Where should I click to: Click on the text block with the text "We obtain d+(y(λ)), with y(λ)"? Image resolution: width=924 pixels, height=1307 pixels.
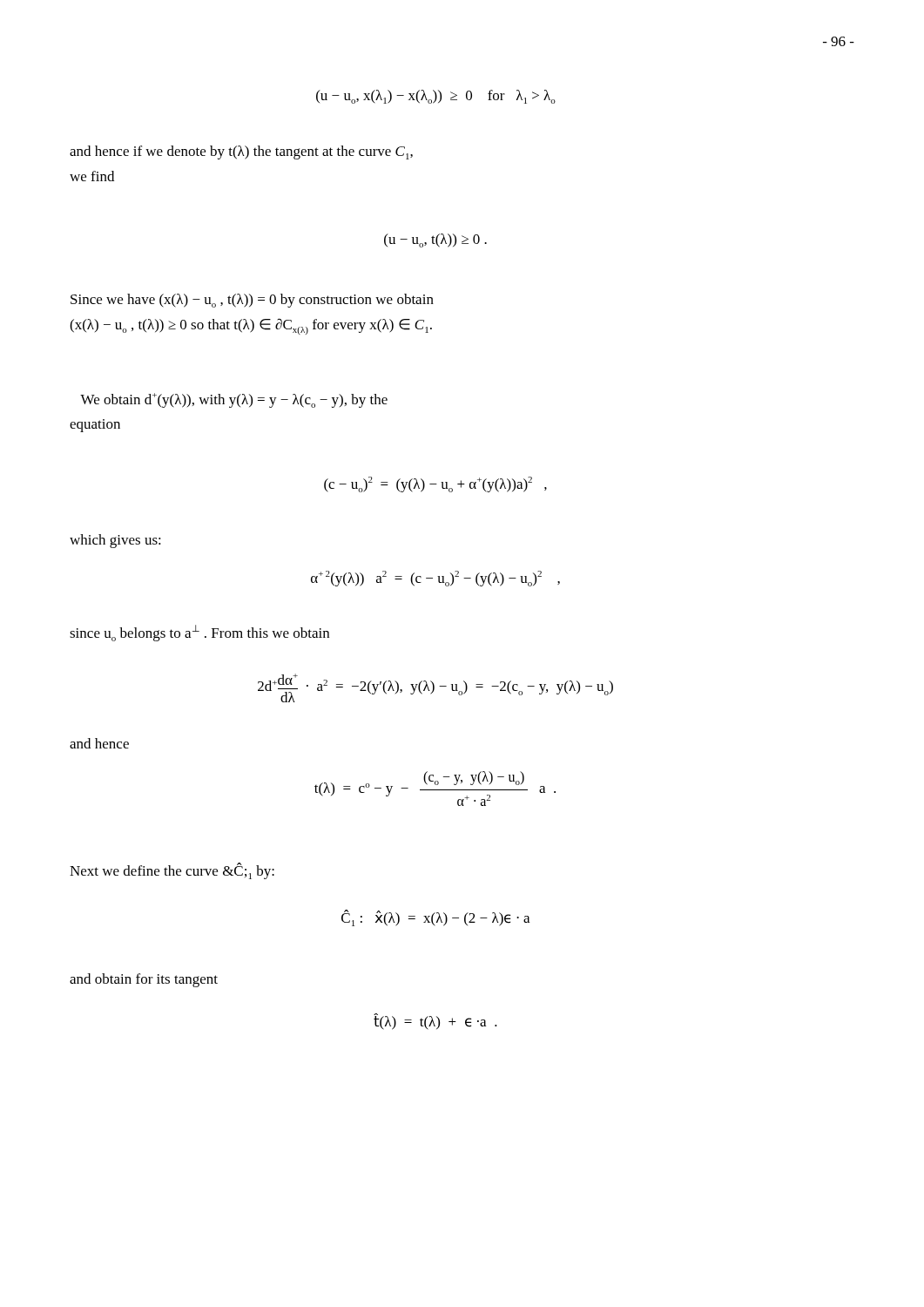click(x=229, y=411)
